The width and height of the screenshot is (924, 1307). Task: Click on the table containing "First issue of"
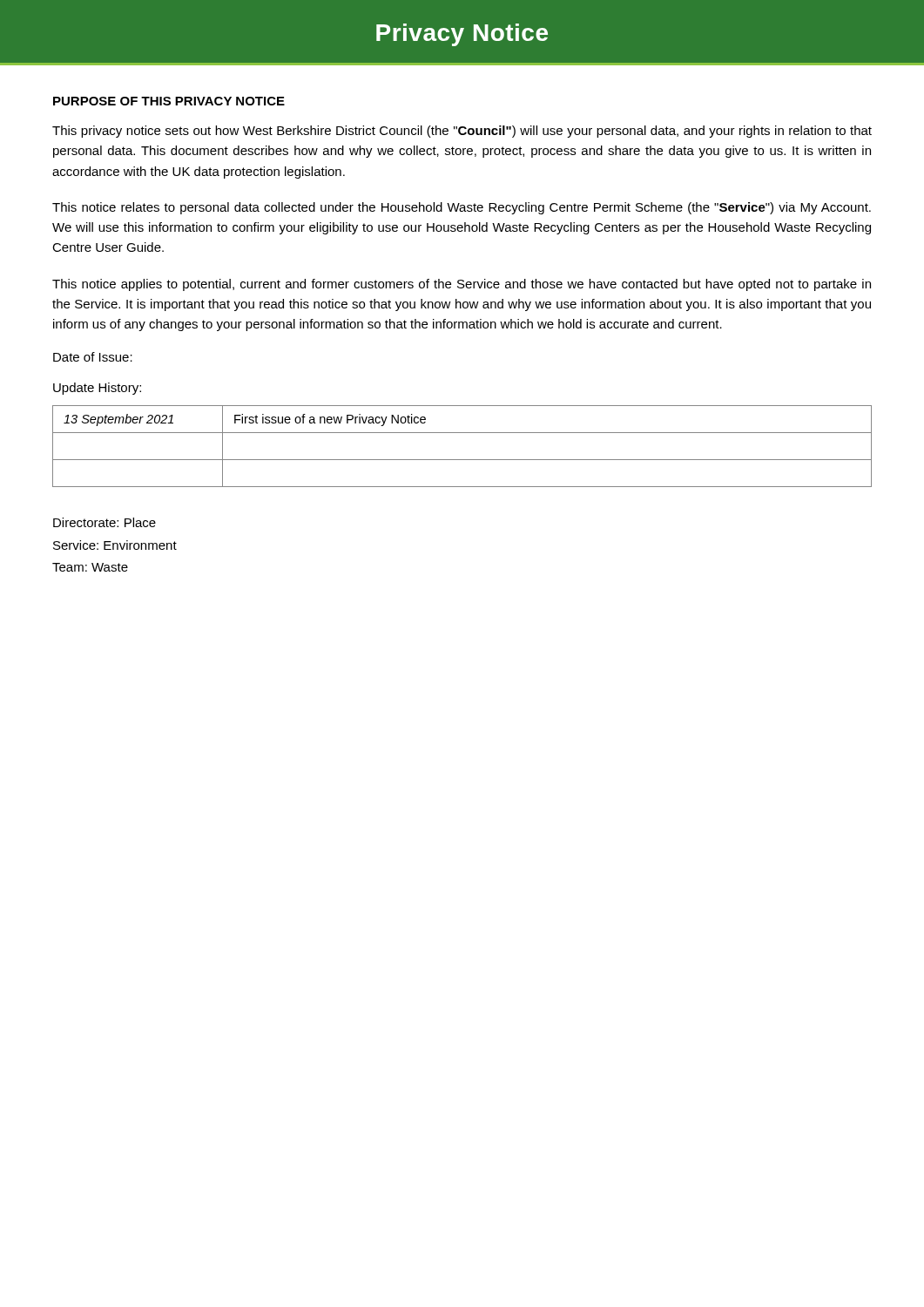462,446
